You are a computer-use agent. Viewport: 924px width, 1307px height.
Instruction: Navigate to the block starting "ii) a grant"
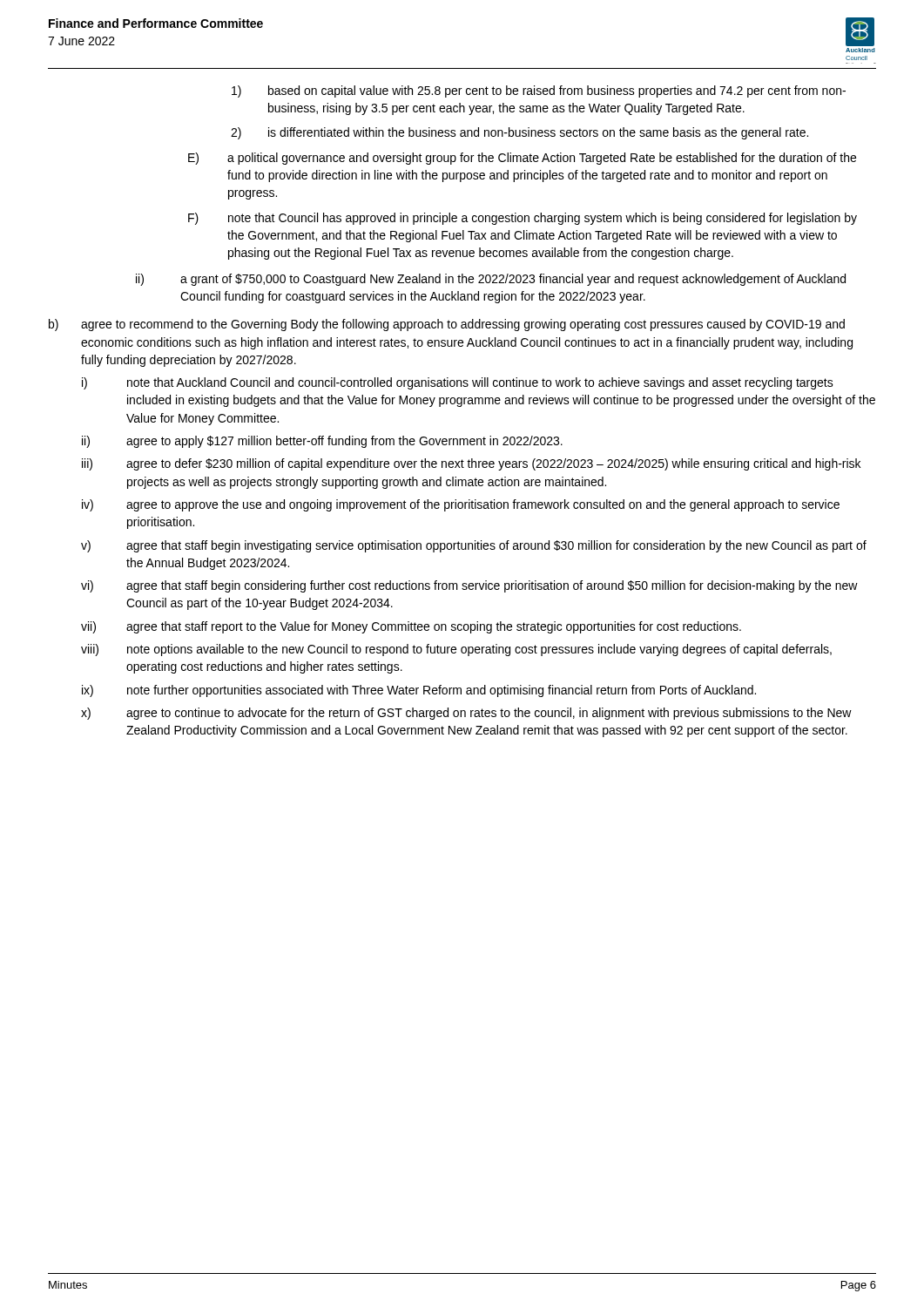pyautogui.click(x=506, y=287)
